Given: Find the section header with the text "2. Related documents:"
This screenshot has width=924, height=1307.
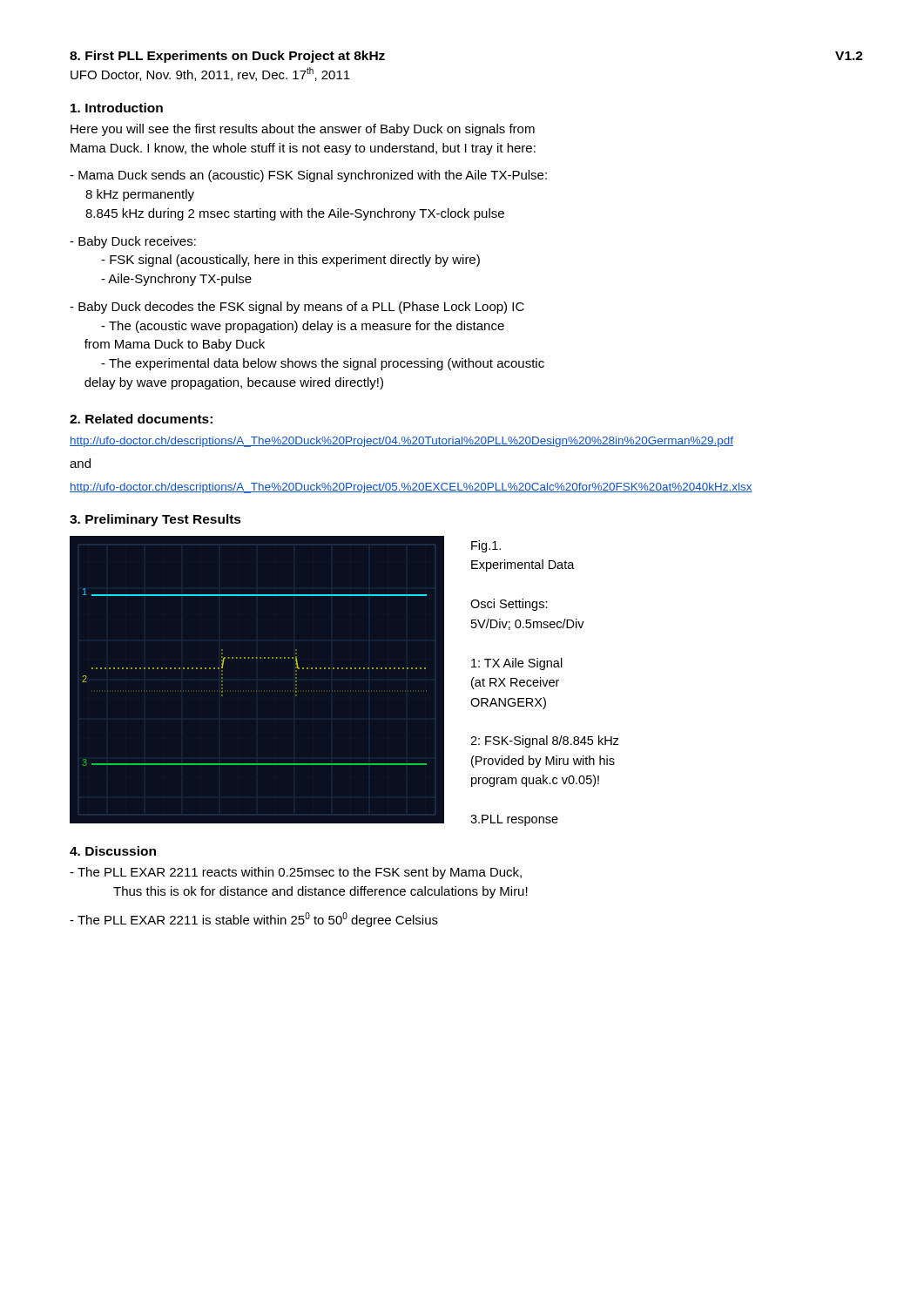Looking at the screenshot, I should (142, 418).
